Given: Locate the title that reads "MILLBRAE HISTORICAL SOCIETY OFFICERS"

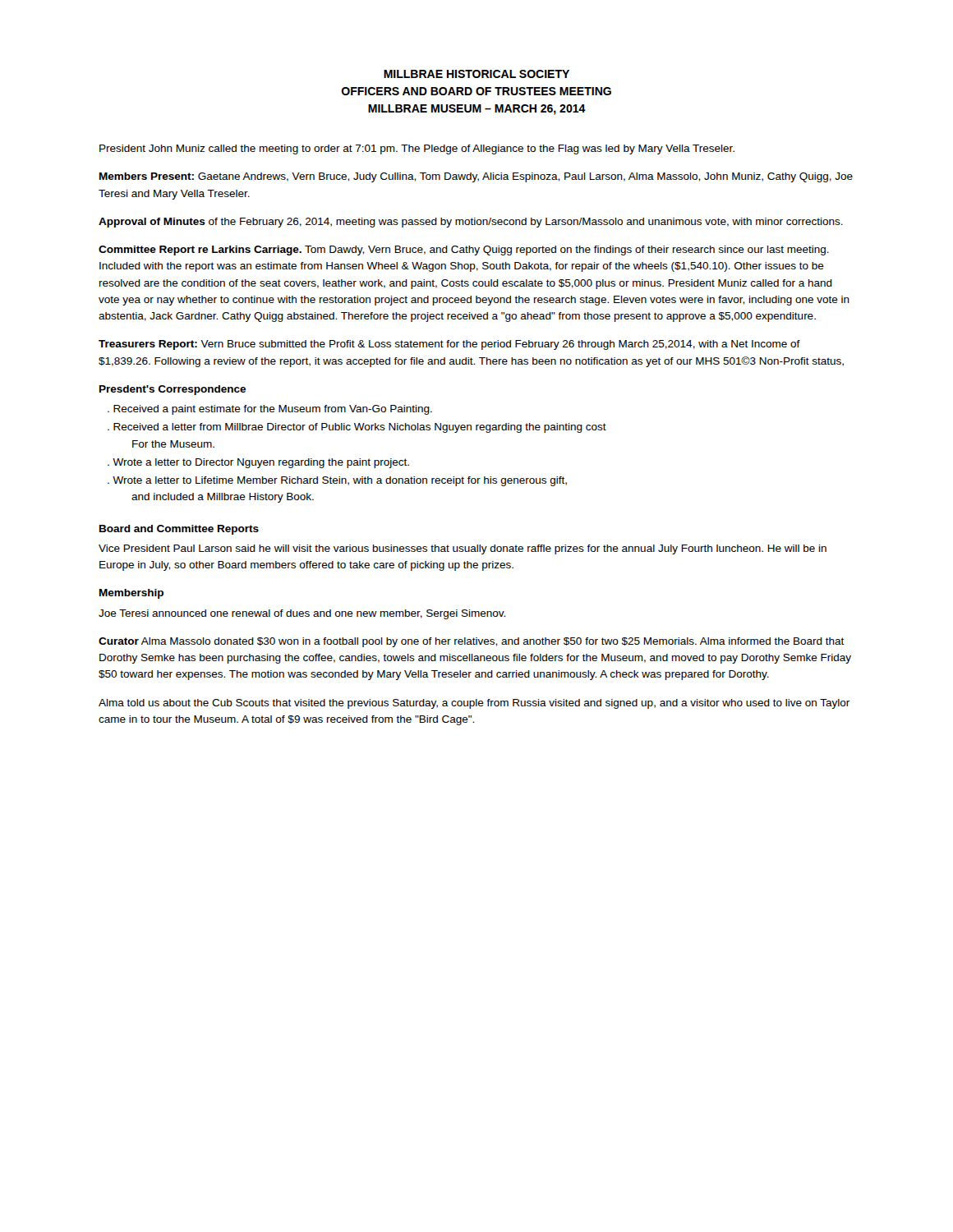Looking at the screenshot, I should tap(476, 92).
